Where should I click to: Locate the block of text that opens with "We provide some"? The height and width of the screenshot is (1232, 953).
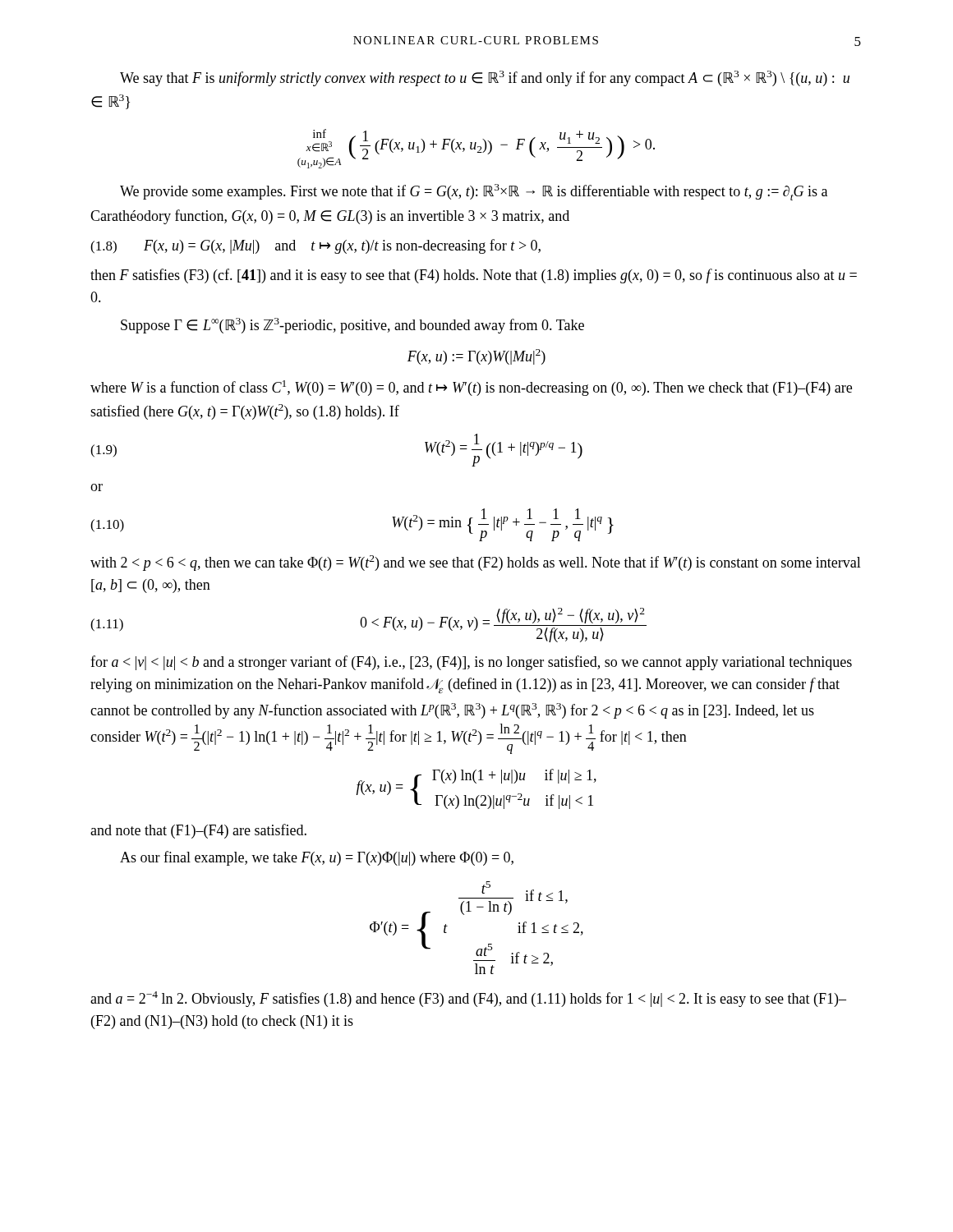pyautogui.click(x=476, y=203)
